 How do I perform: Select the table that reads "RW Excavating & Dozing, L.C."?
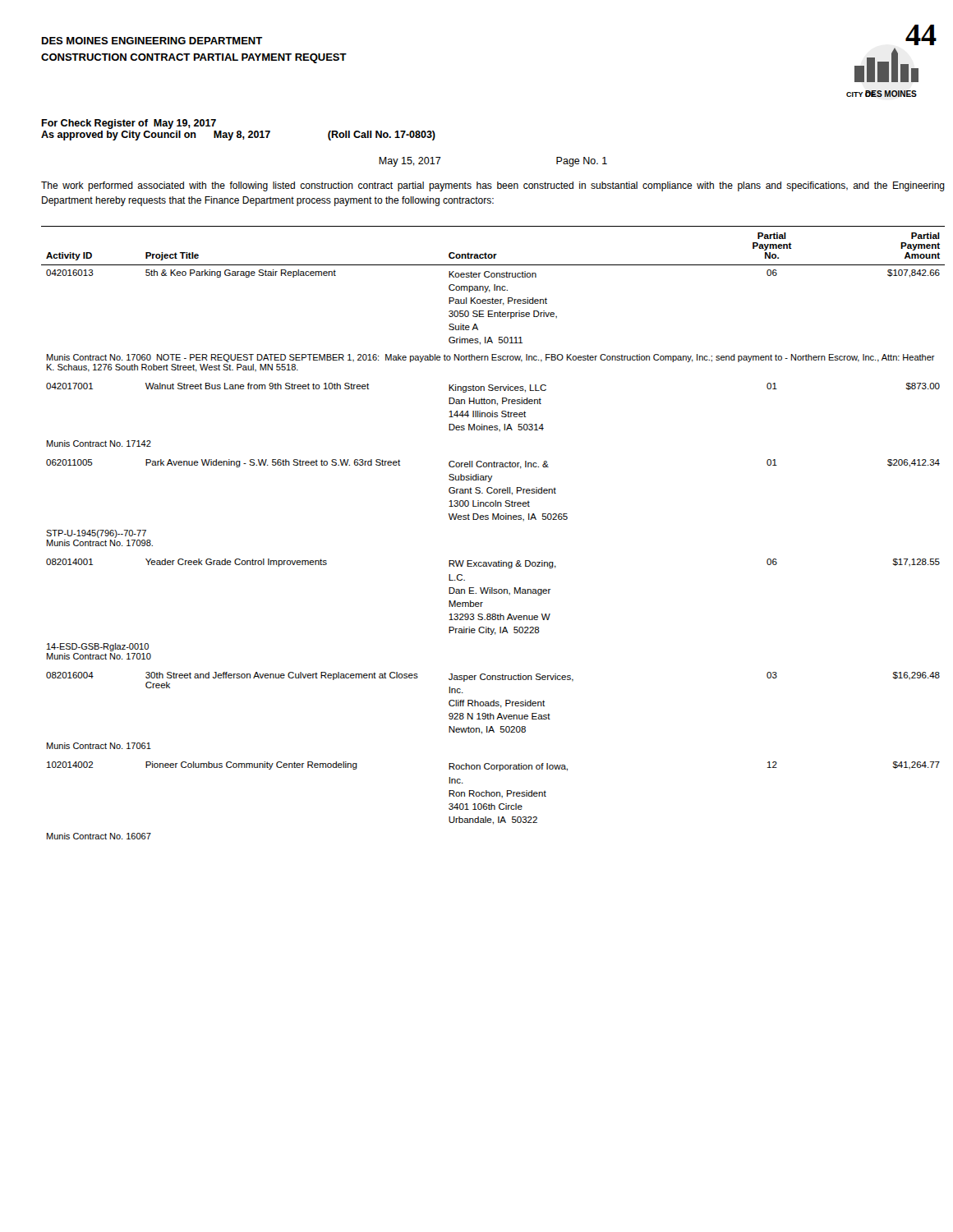pyautogui.click(x=493, y=537)
